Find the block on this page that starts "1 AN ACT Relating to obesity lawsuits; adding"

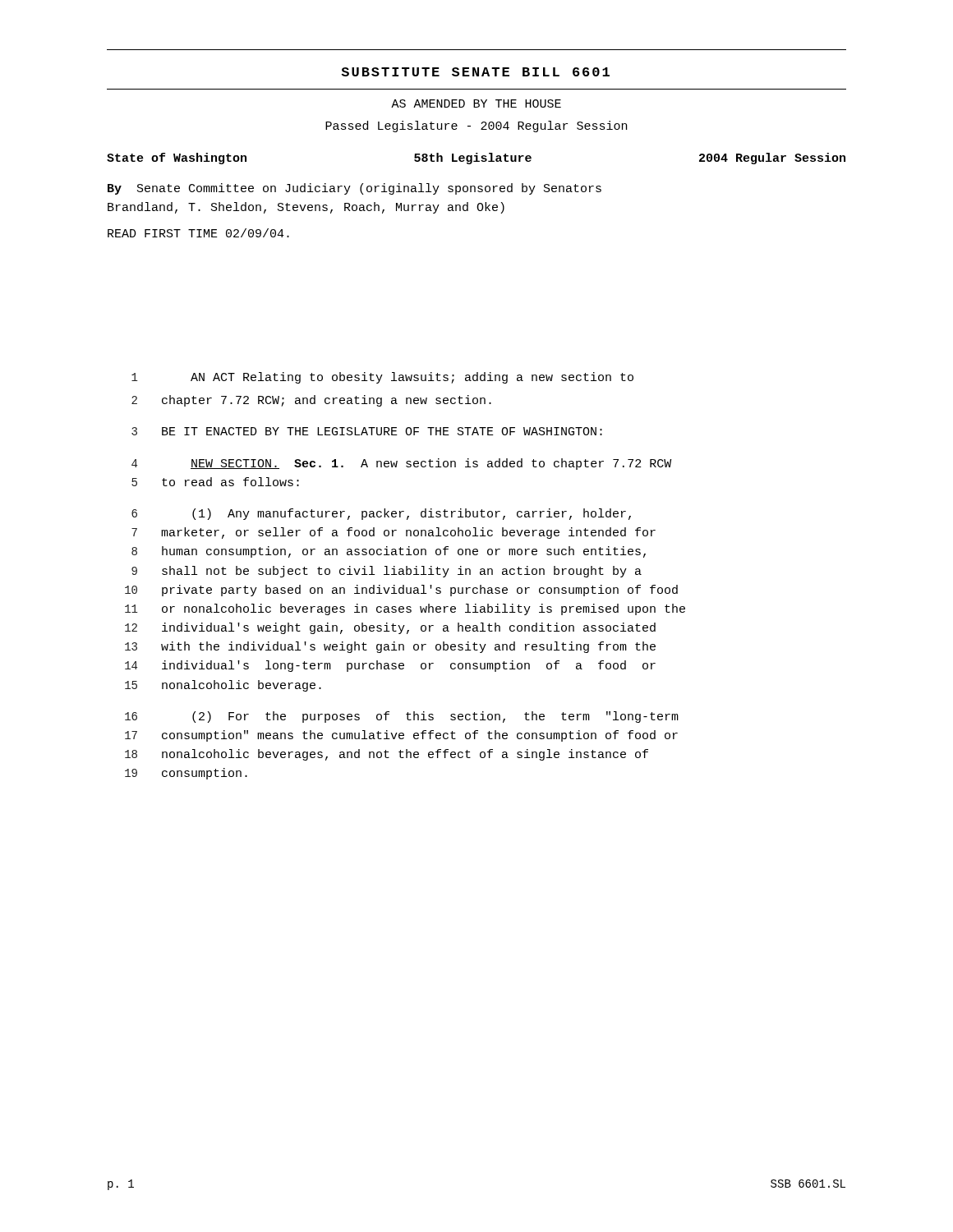click(x=476, y=577)
